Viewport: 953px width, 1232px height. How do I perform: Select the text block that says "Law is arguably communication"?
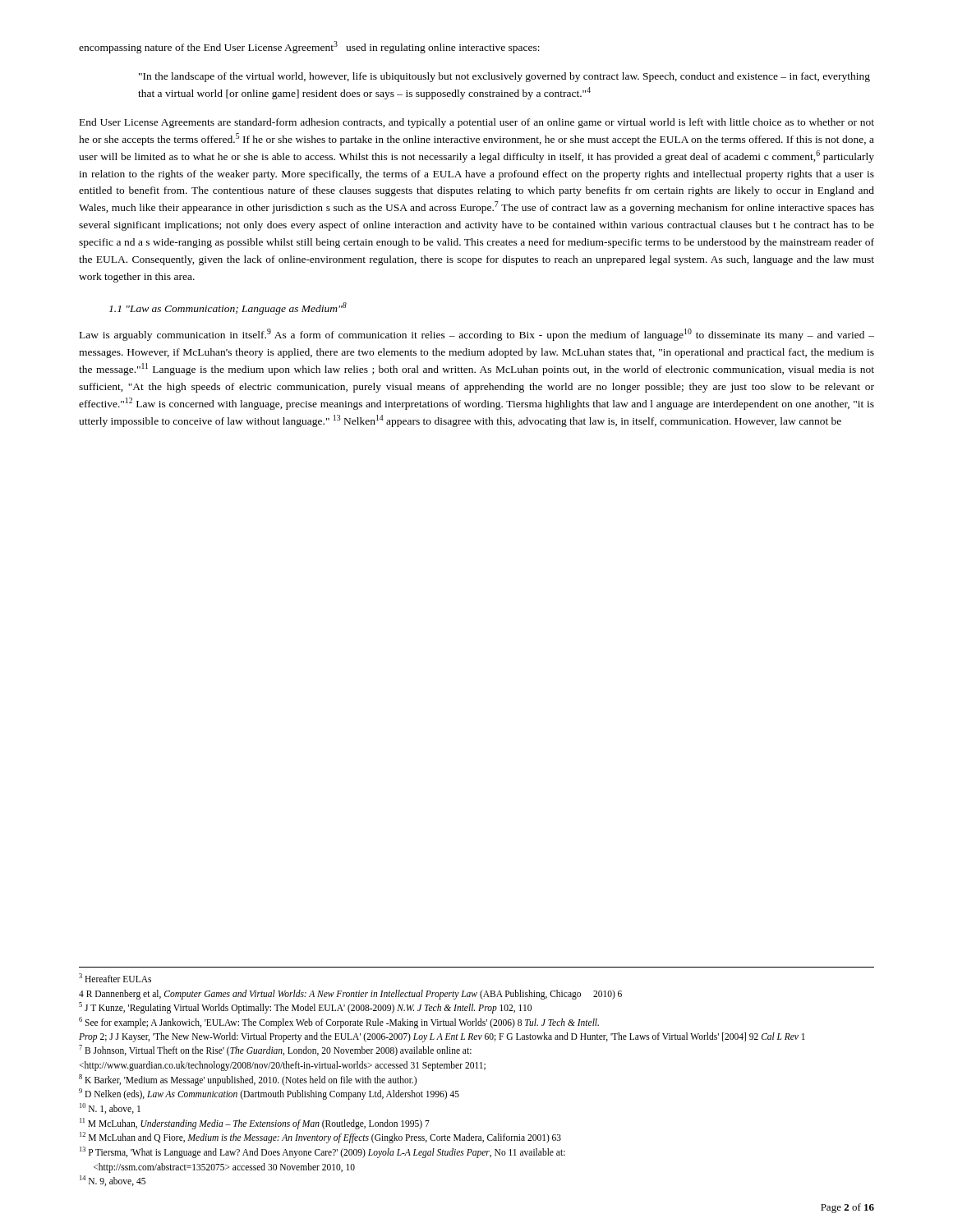coord(476,377)
